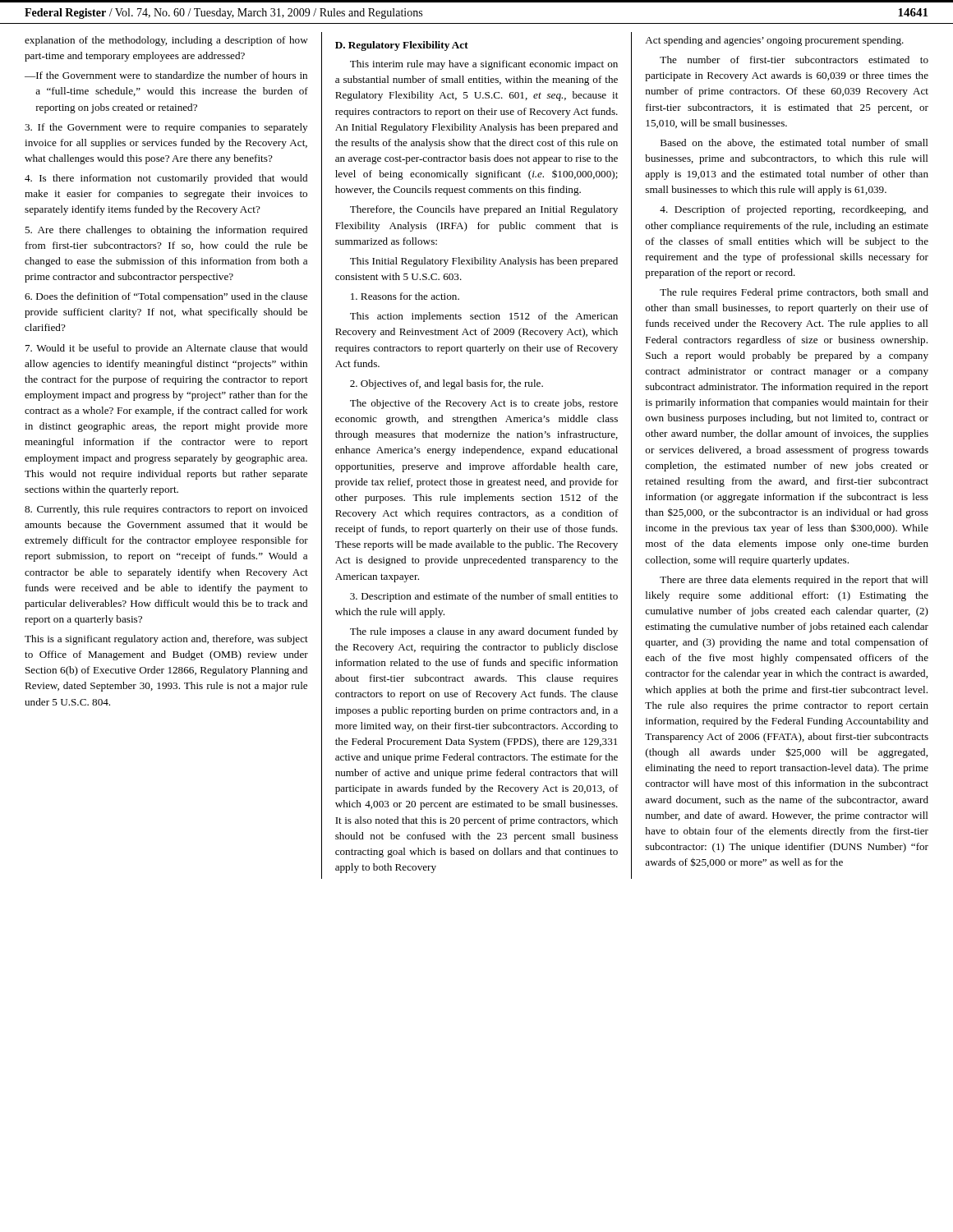Locate the block of text that opens with "Description of projected reporting, recordkeeping, and"
The height and width of the screenshot is (1232, 953).
pos(787,241)
